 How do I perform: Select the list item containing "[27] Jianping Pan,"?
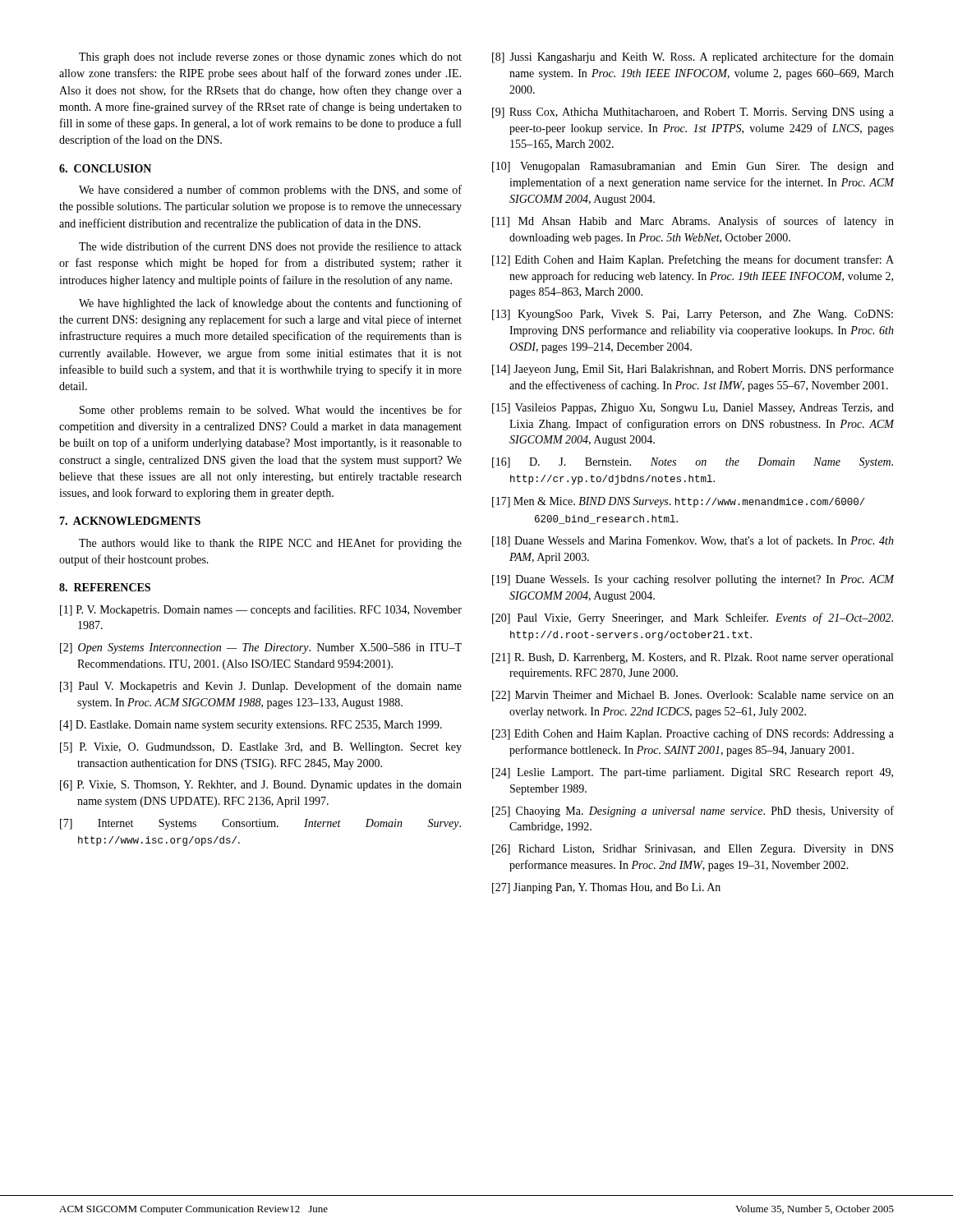[693, 888]
